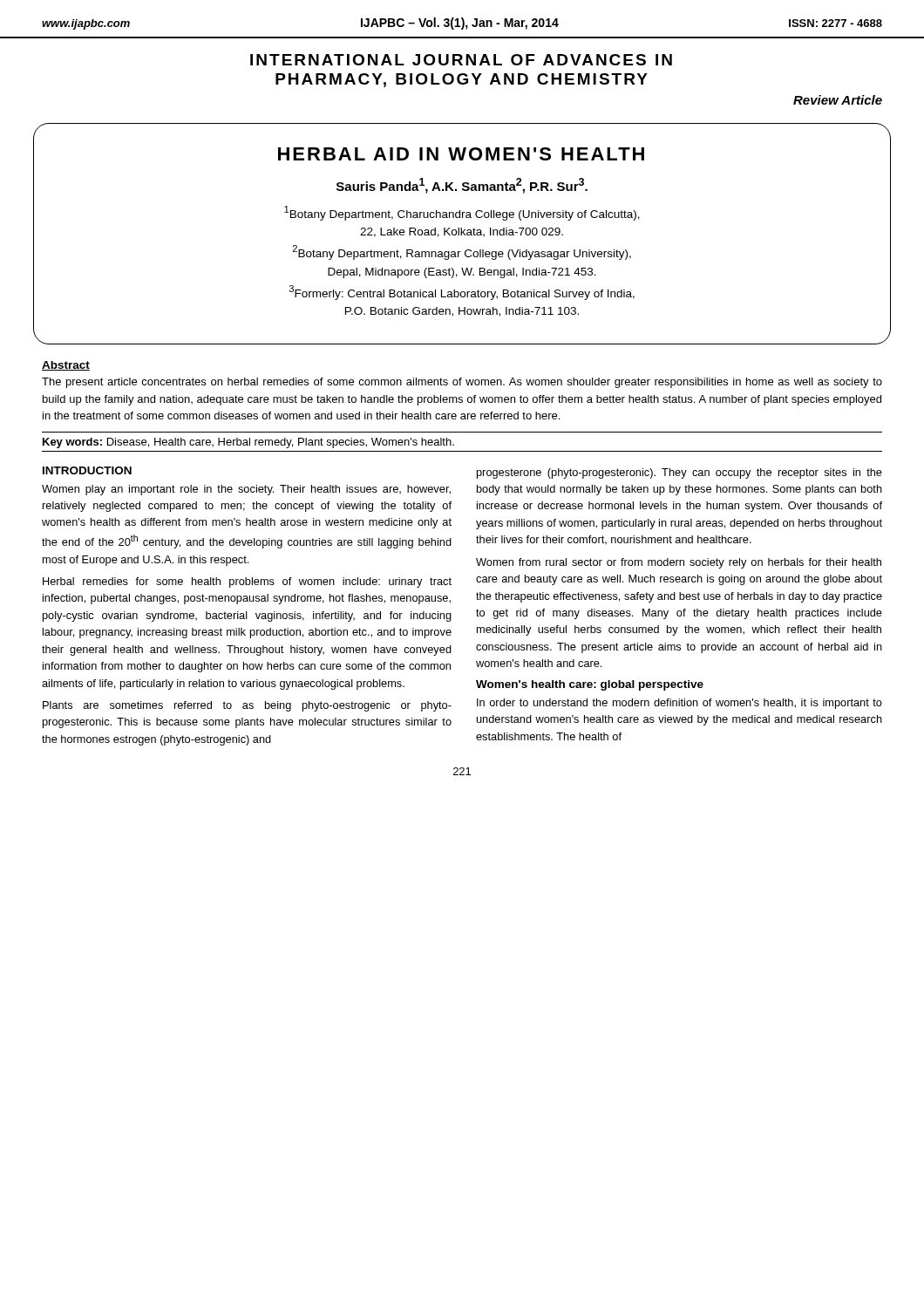This screenshot has width=924, height=1308.
Task: Find the section header with the text "Women's health care: global perspective"
Action: coord(590,684)
